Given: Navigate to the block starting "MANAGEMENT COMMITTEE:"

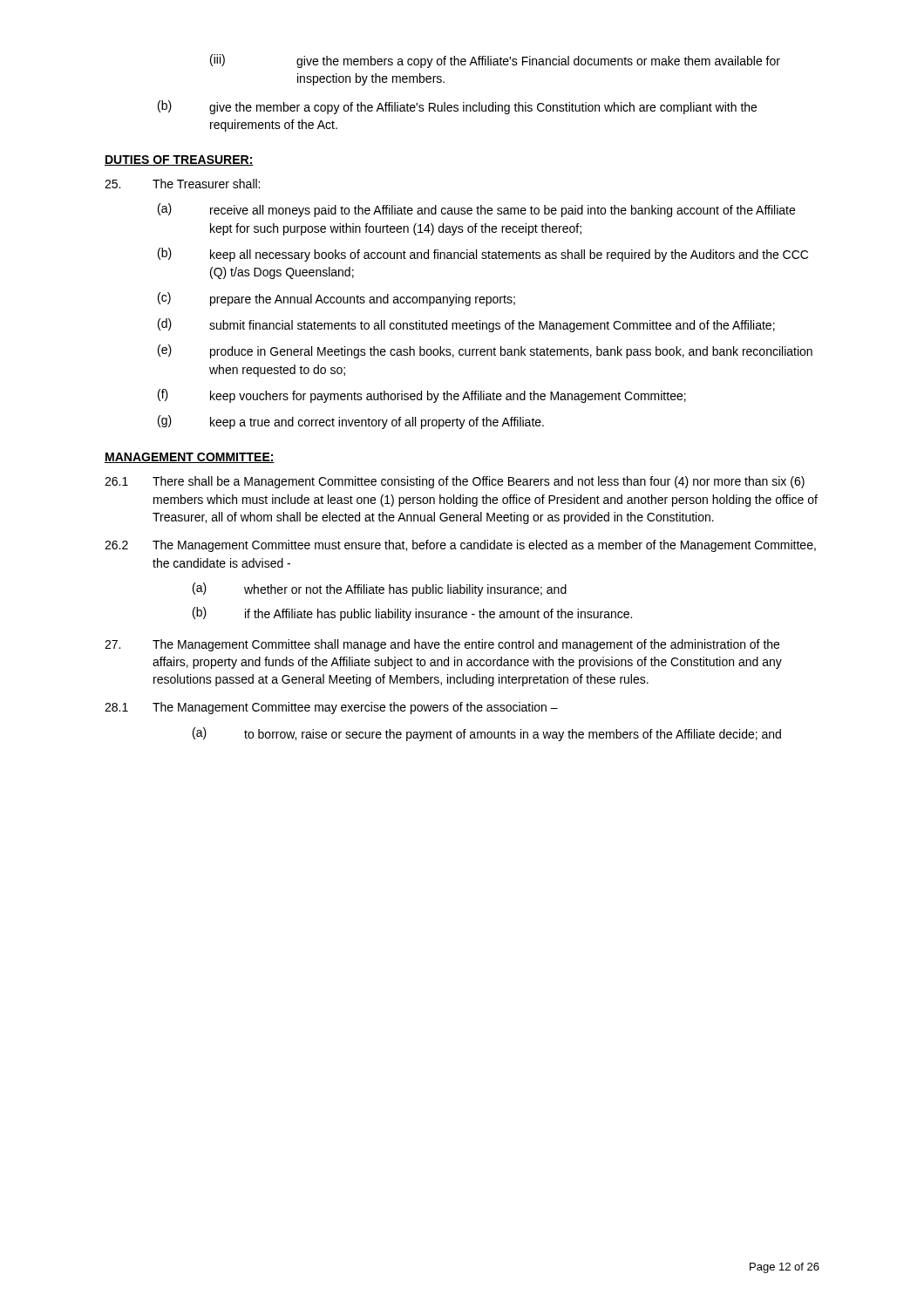Looking at the screenshot, I should [x=189, y=457].
